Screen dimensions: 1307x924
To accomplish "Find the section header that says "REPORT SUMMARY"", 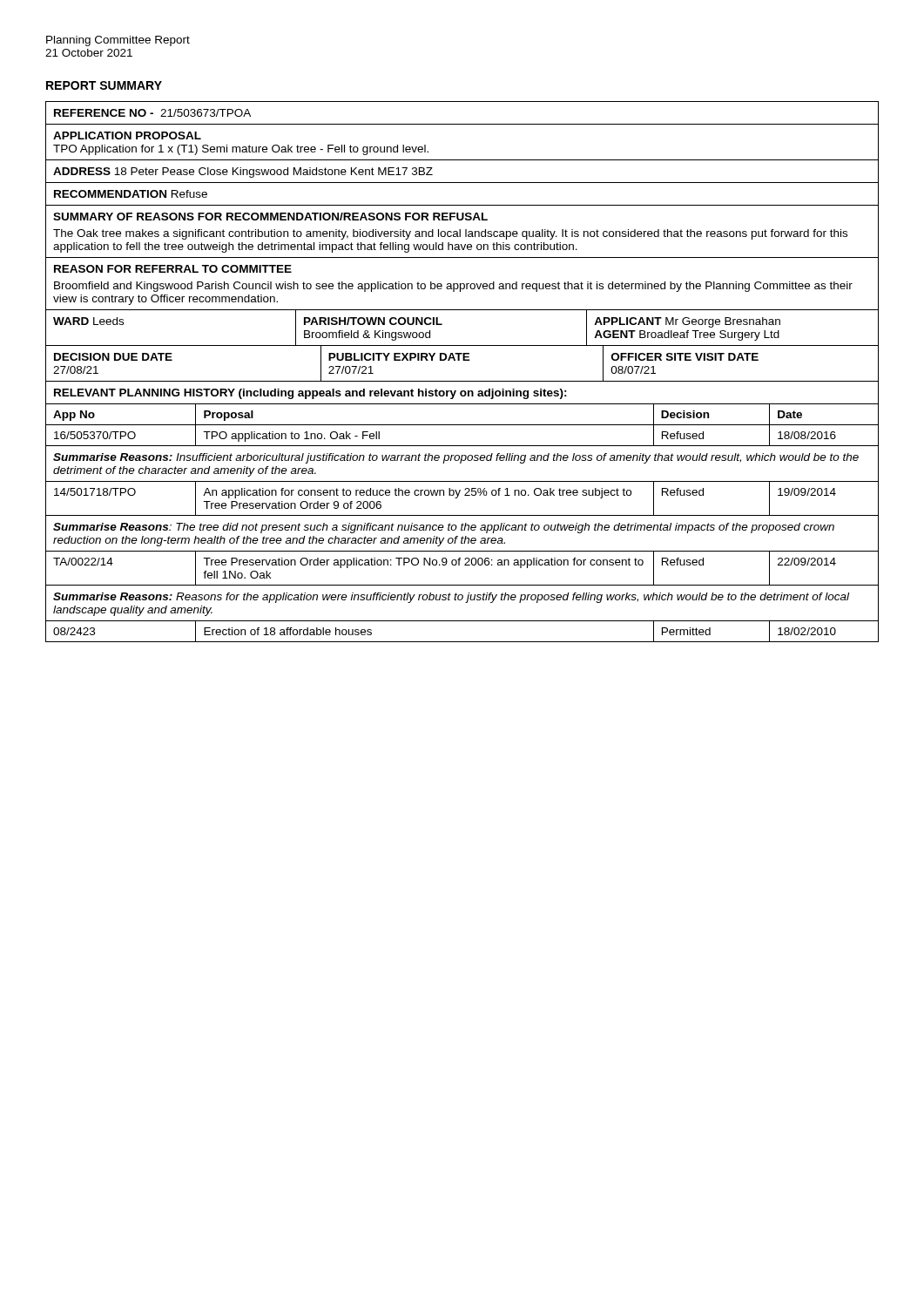I will [x=104, y=85].
